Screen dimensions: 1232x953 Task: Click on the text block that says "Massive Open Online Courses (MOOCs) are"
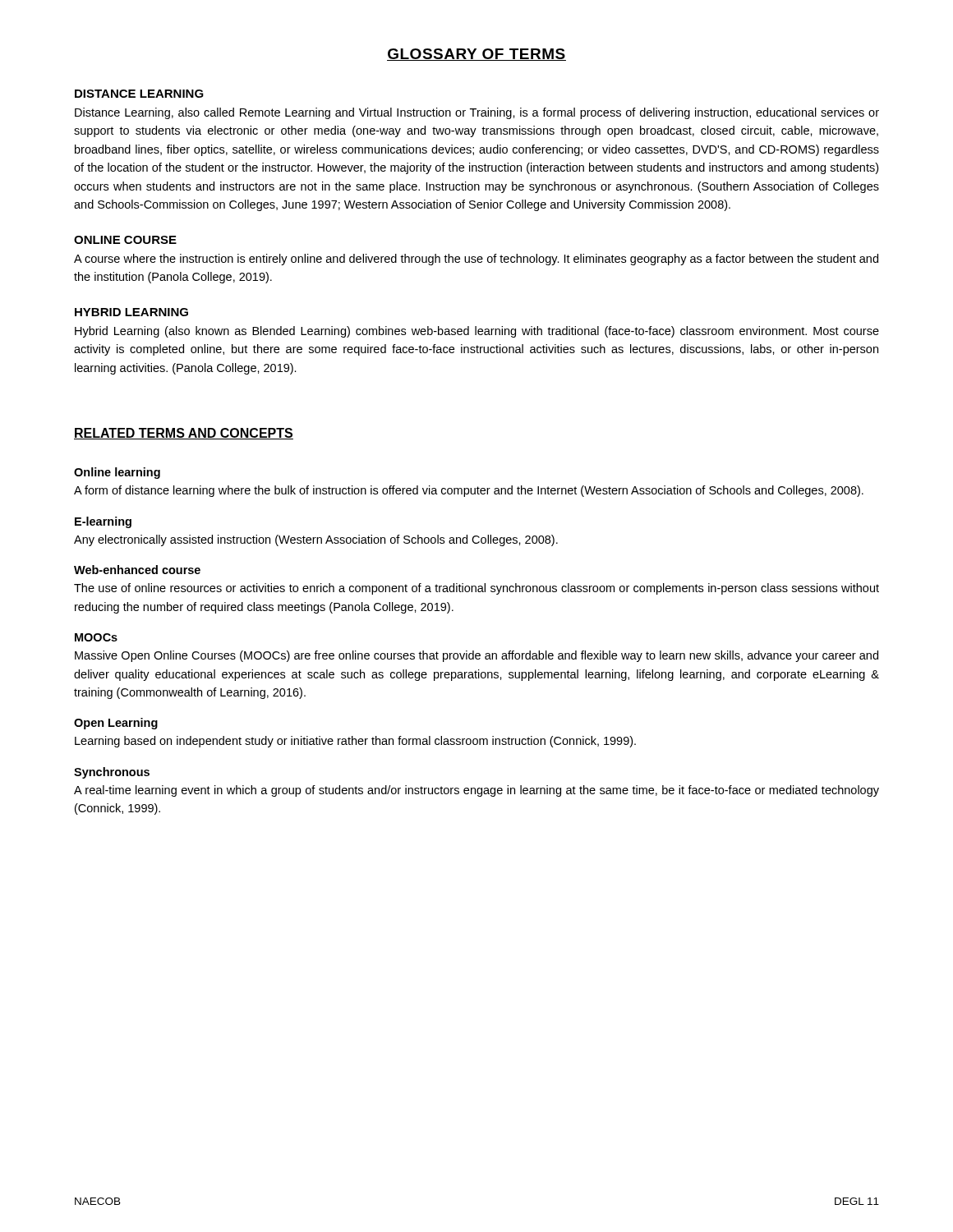coord(476,674)
